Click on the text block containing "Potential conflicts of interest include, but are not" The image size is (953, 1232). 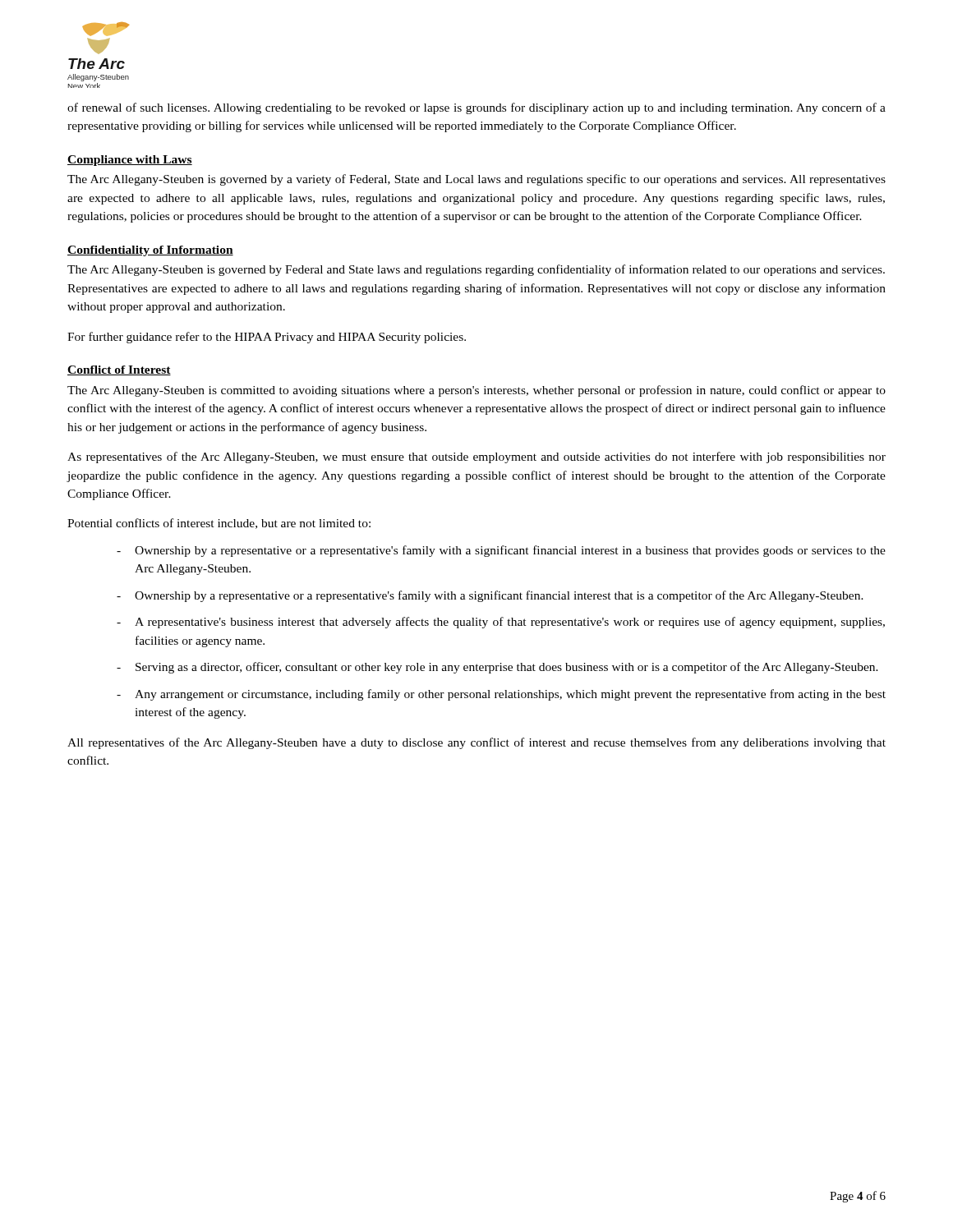point(219,523)
